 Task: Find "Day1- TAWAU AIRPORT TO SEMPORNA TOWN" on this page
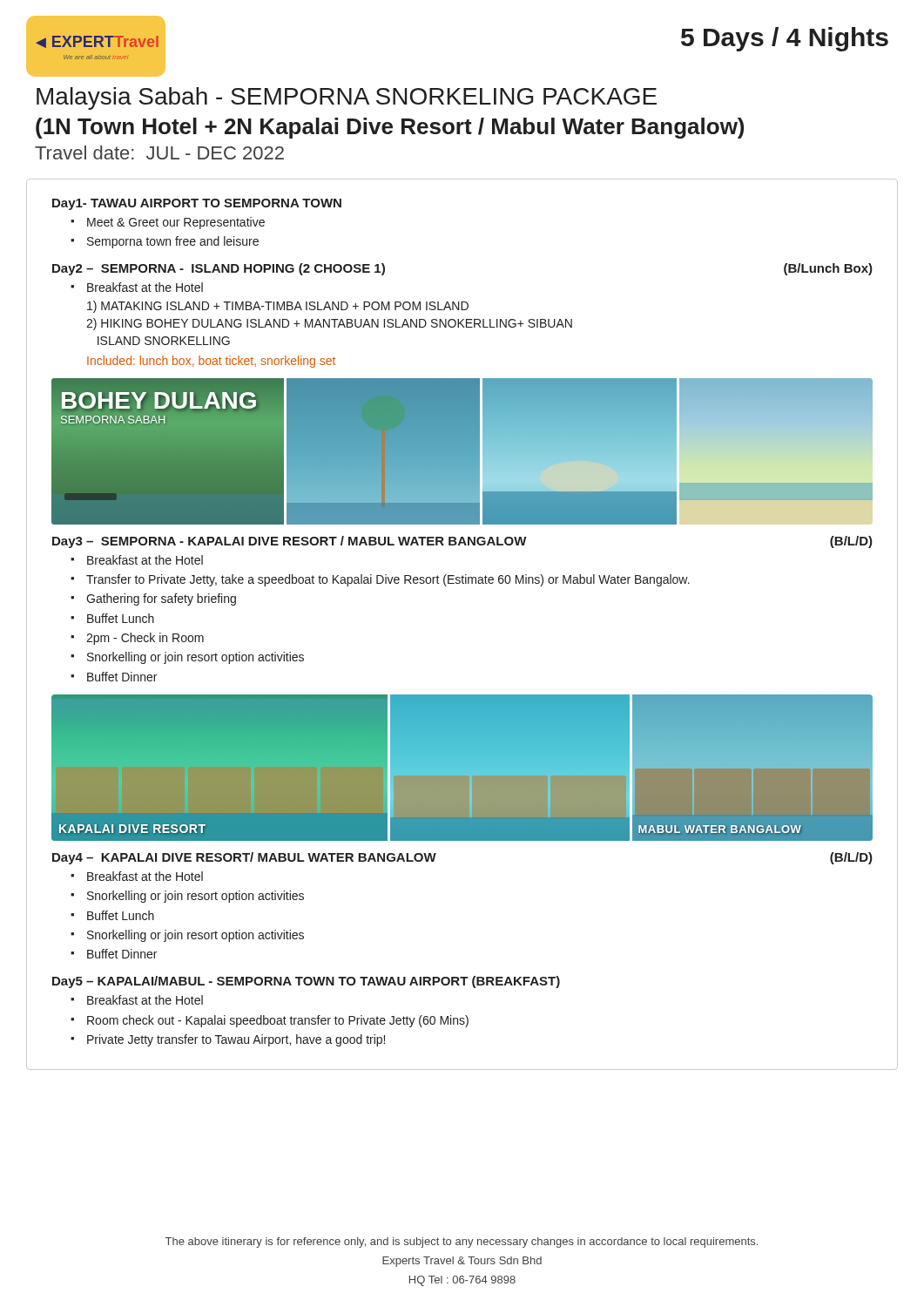coord(197,202)
